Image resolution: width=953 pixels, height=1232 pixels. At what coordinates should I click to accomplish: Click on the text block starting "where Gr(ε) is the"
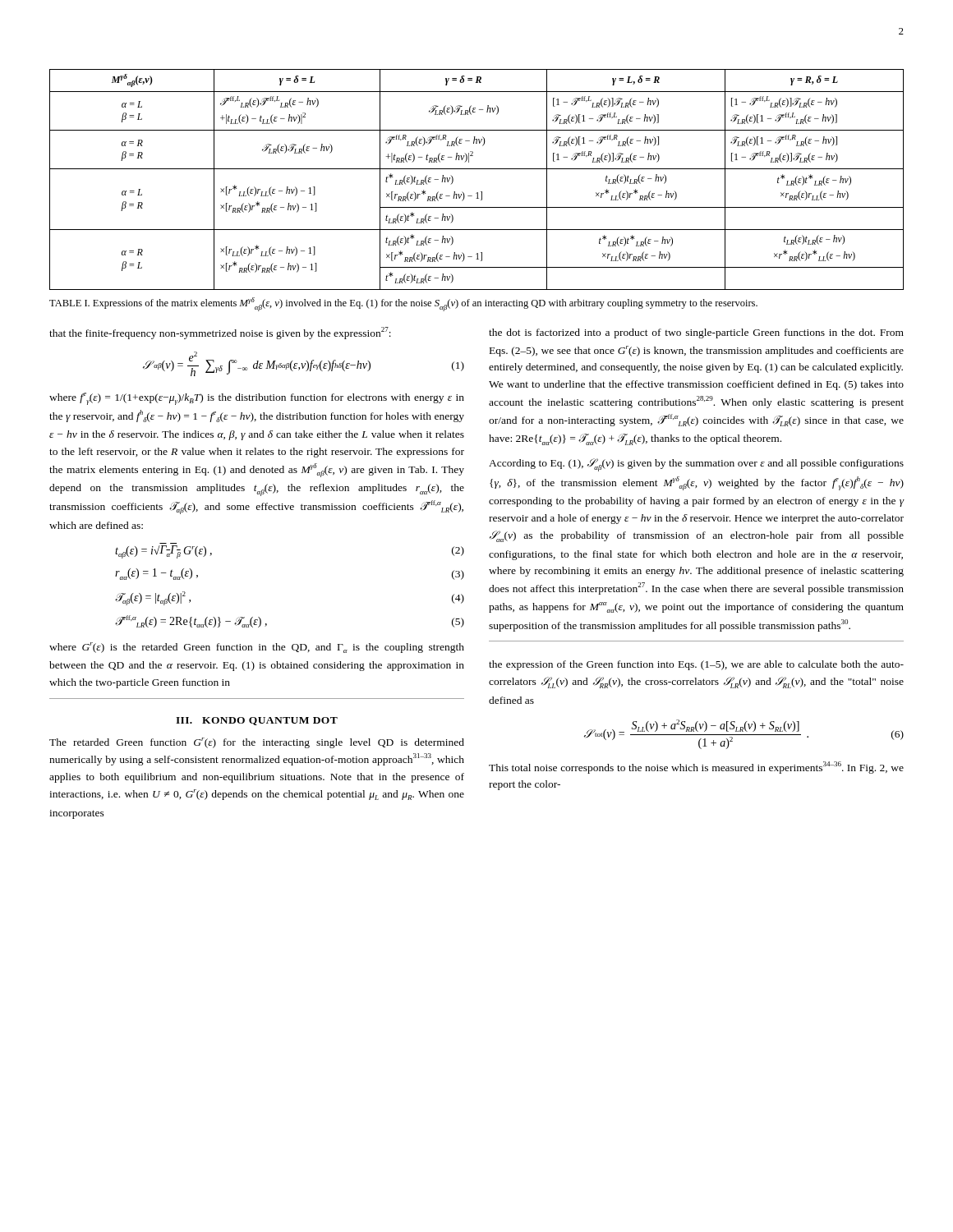257,663
